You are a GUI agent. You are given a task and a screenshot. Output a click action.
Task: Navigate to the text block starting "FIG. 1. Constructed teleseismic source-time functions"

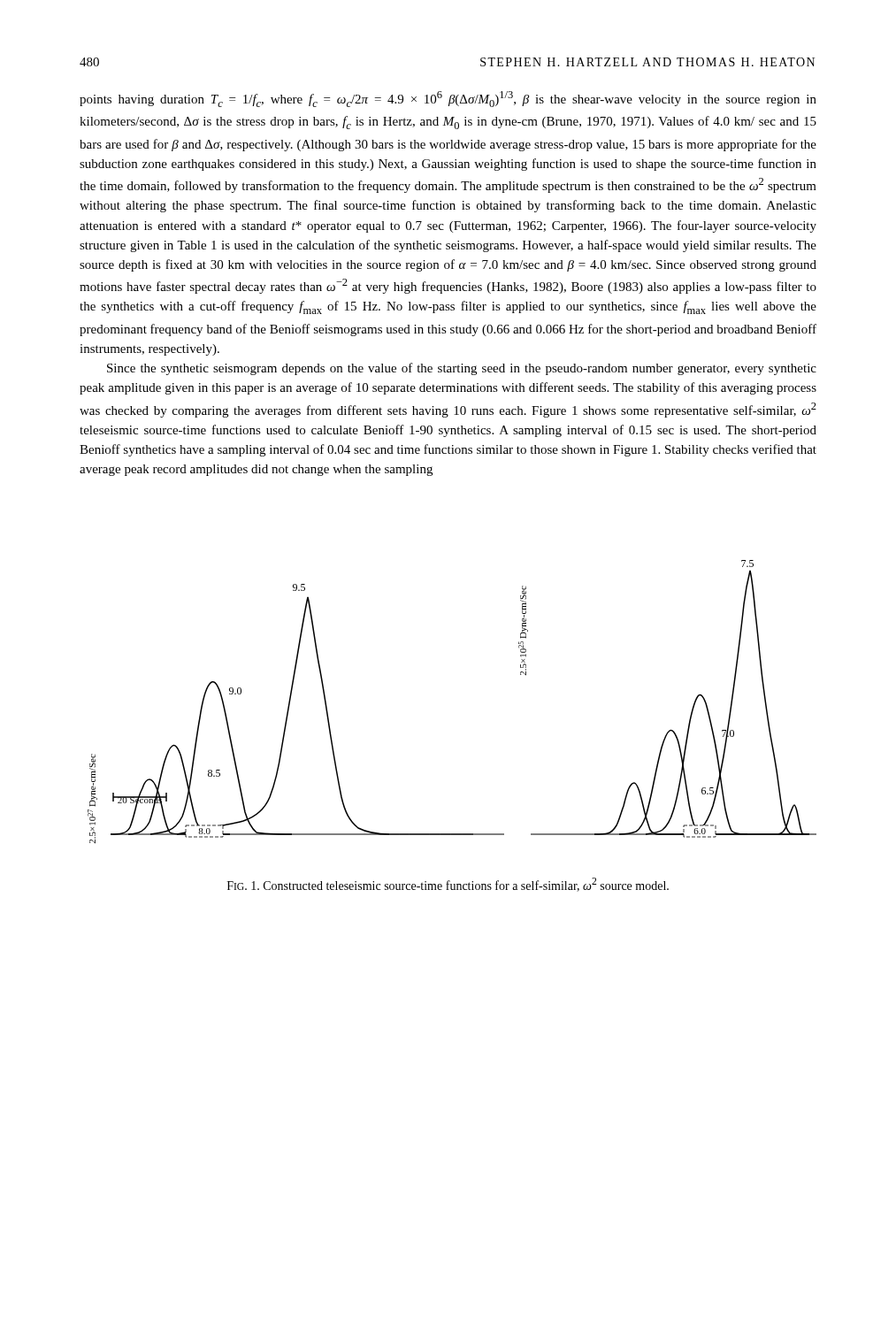pyautogui.click(x=448, y=884)
